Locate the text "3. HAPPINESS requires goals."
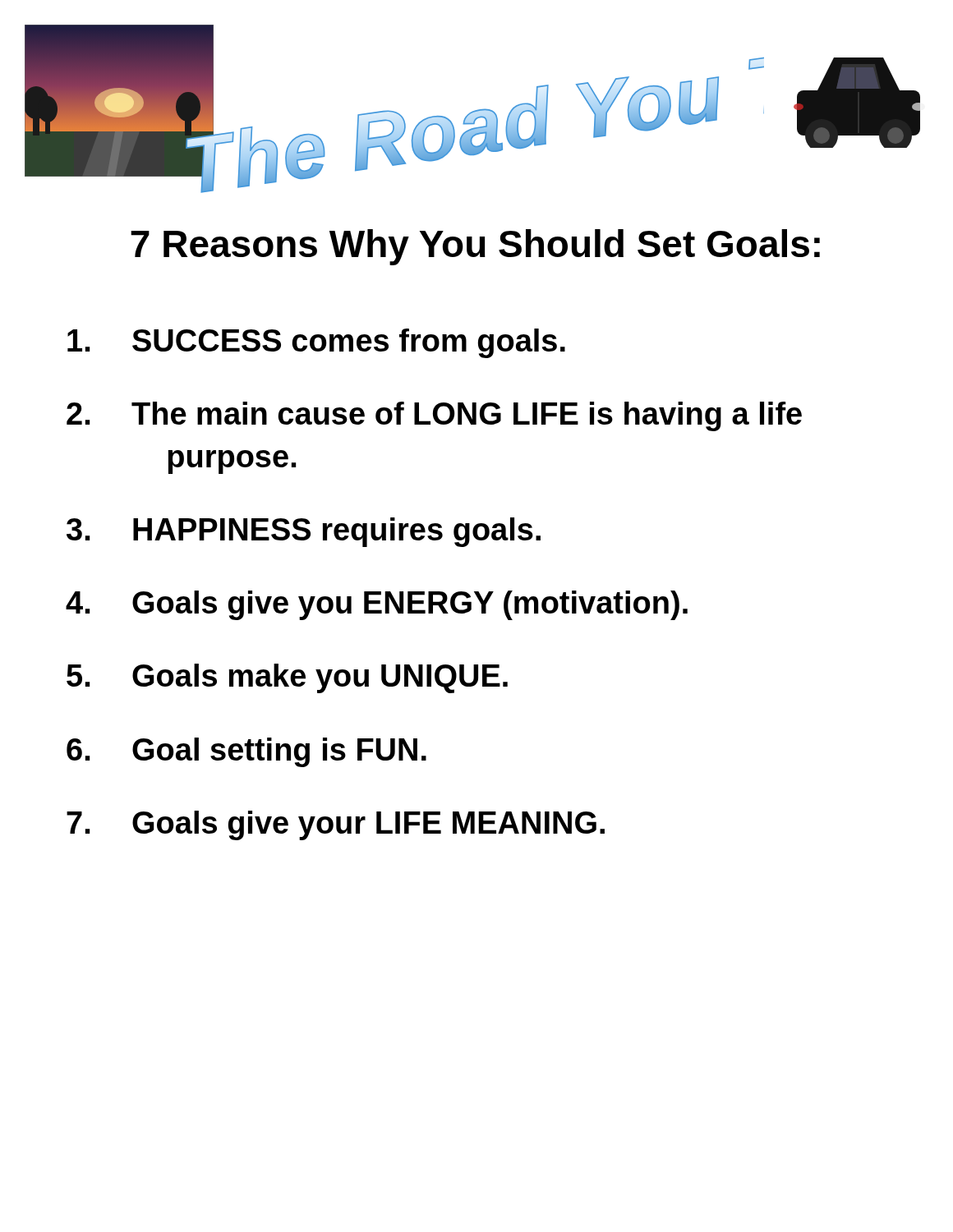The image size is (953, 1232). pos(485,530)
